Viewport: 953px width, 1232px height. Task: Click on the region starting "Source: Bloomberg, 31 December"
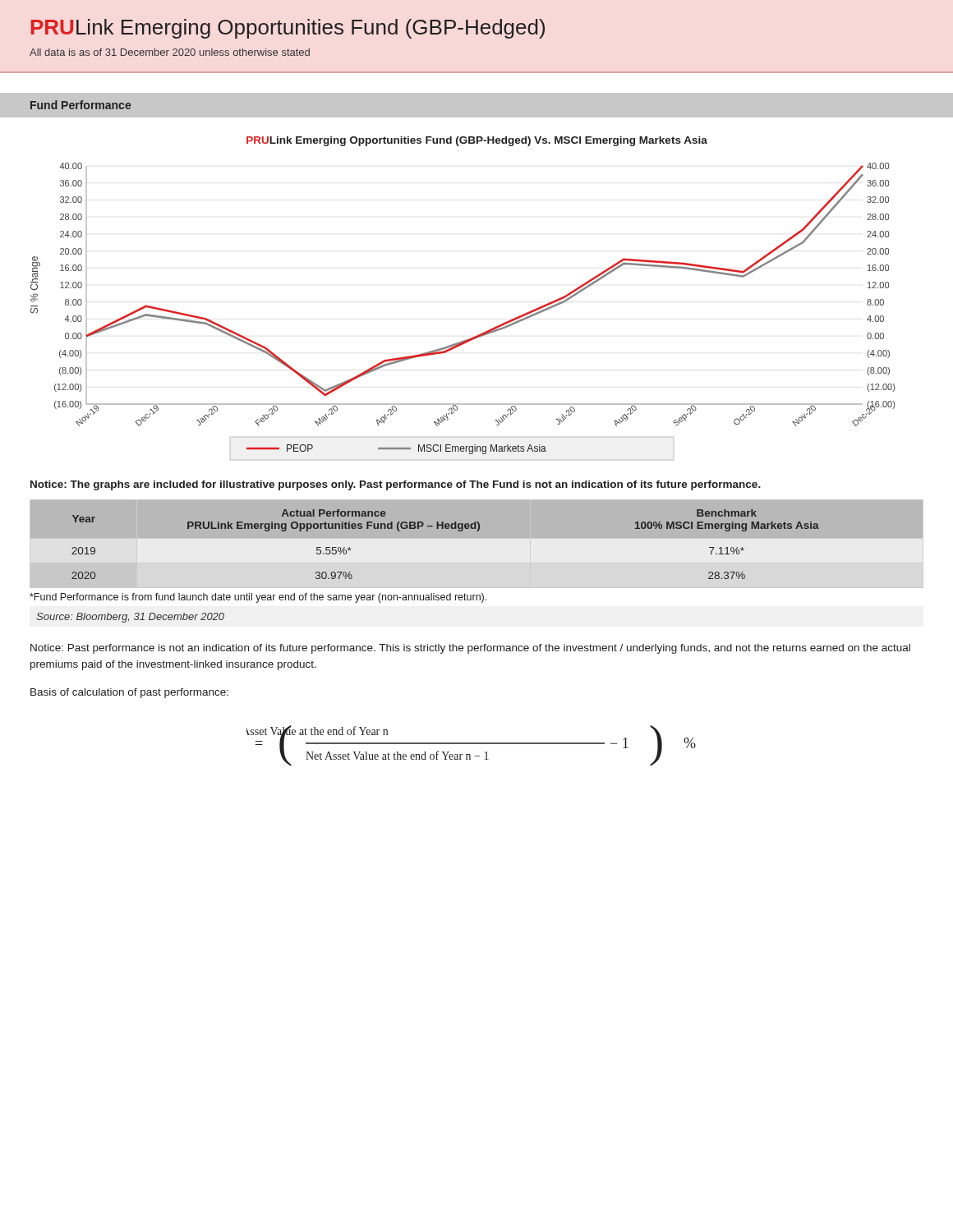click(x=130, y=616)
